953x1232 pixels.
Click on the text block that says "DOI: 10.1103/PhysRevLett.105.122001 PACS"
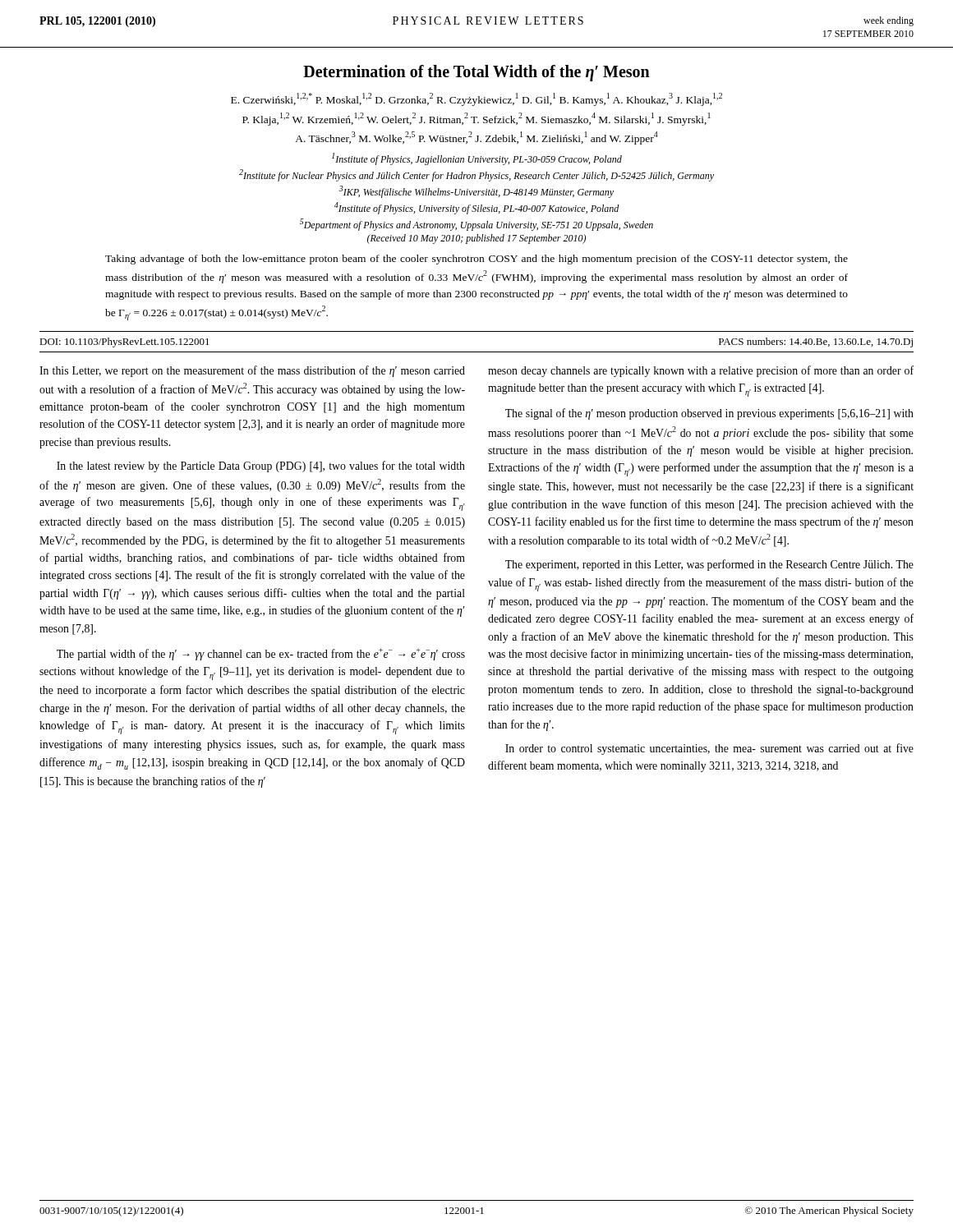[476, 341]
